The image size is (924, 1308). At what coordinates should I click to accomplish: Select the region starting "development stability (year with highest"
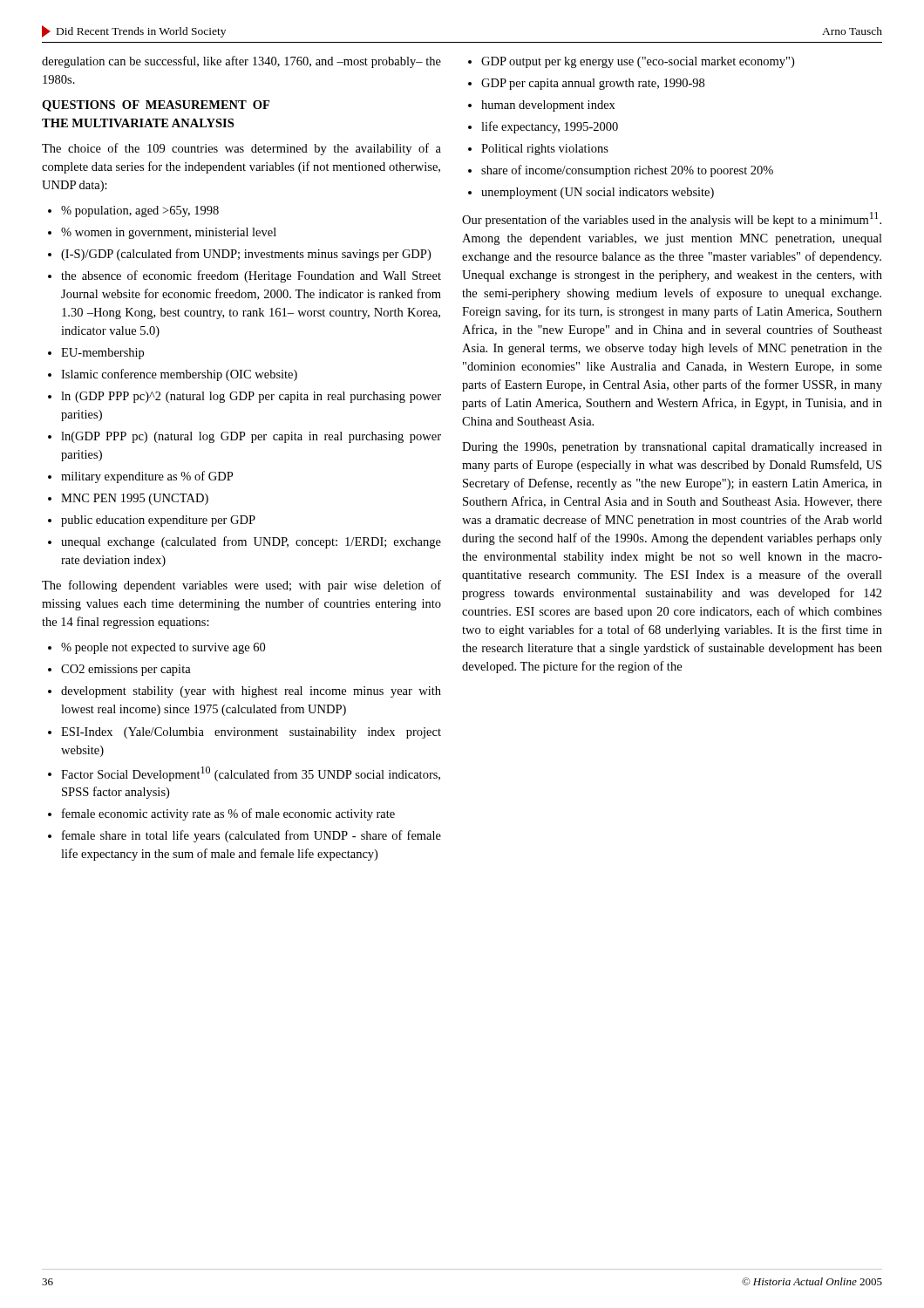point(251,700)
